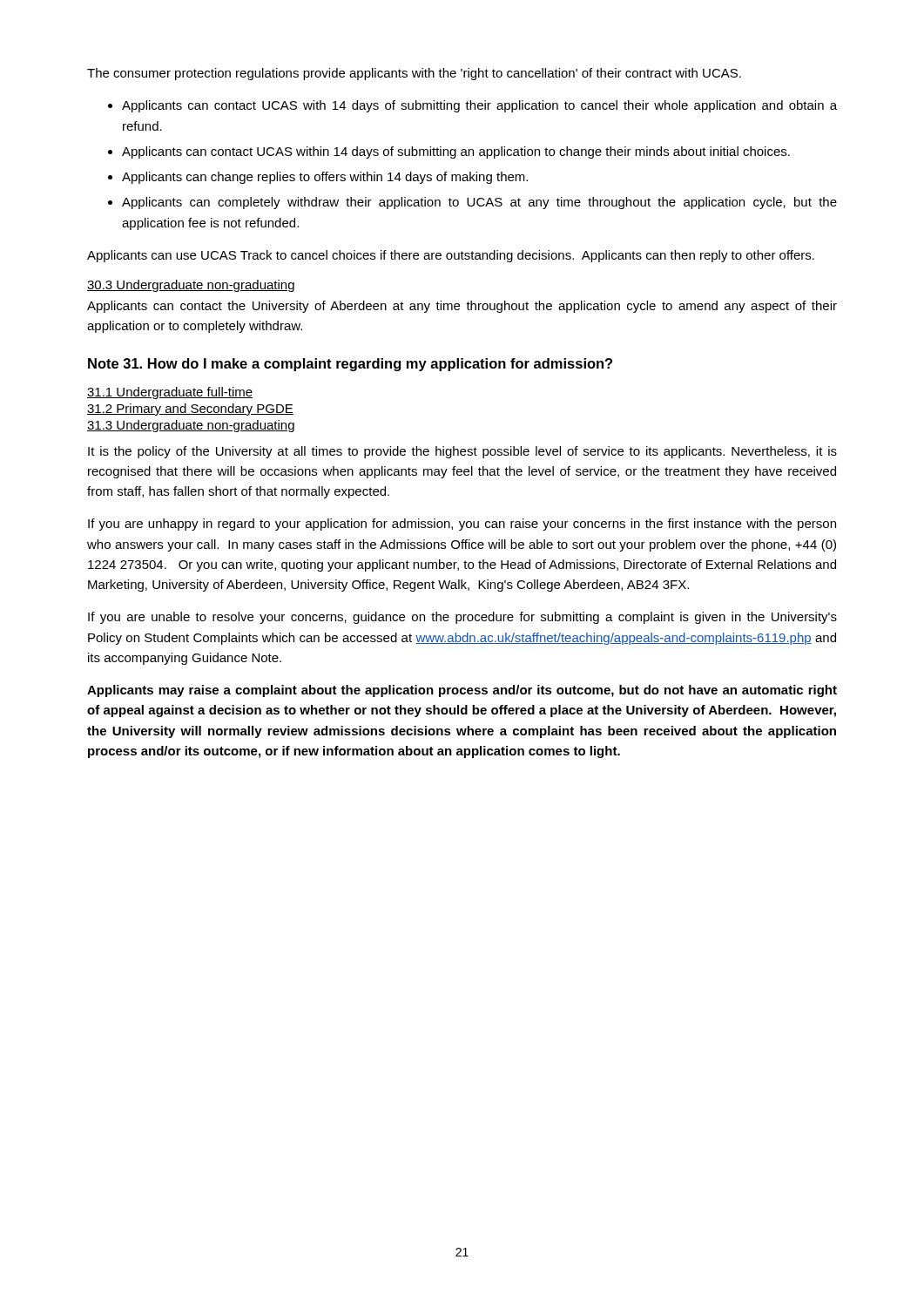Navigate to the region starting "31.3 Undergraduate non-graduating"
This screenshot has height=1307, width=924.
pos(191,424)
